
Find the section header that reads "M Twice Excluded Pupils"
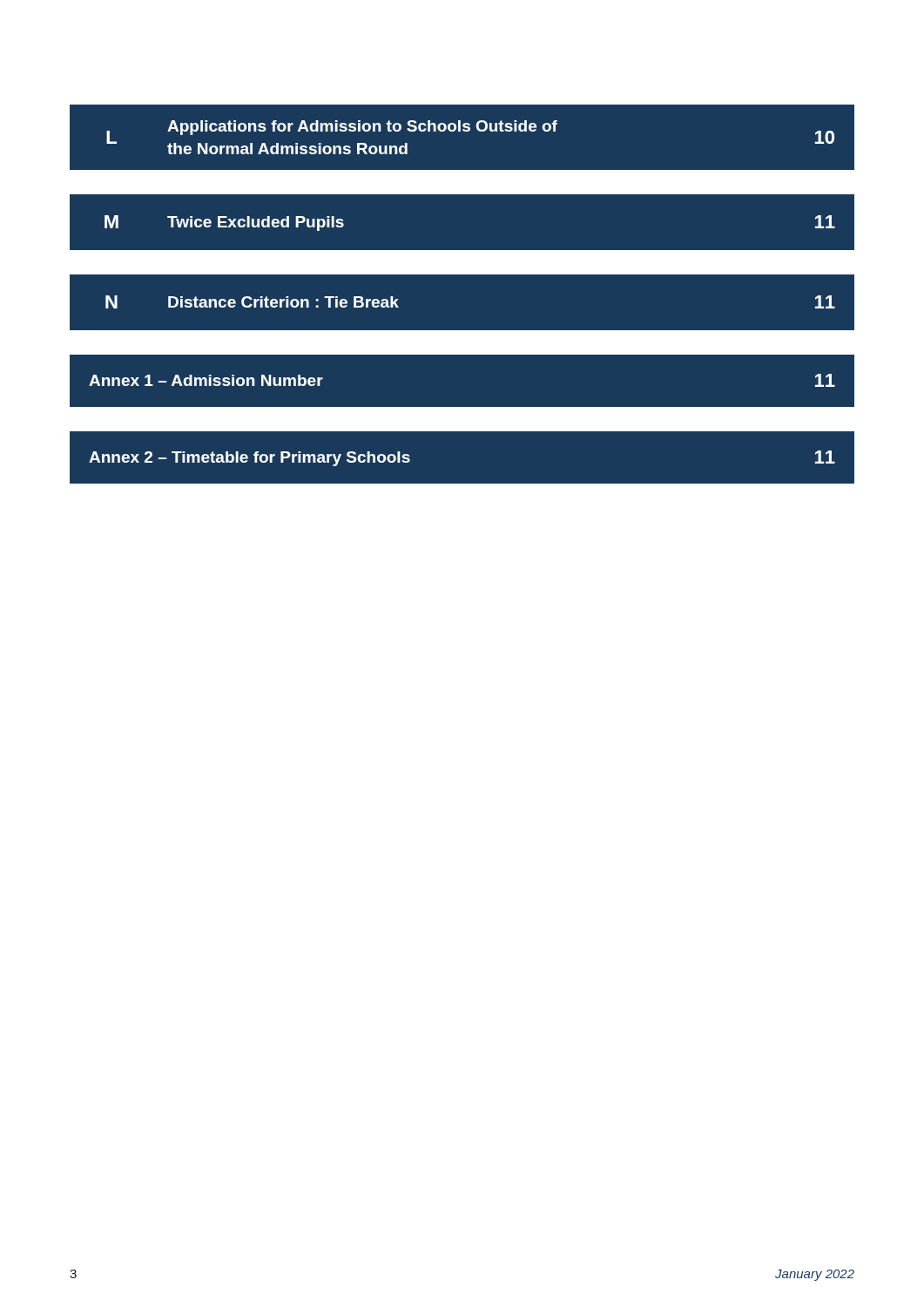point(462,222)
